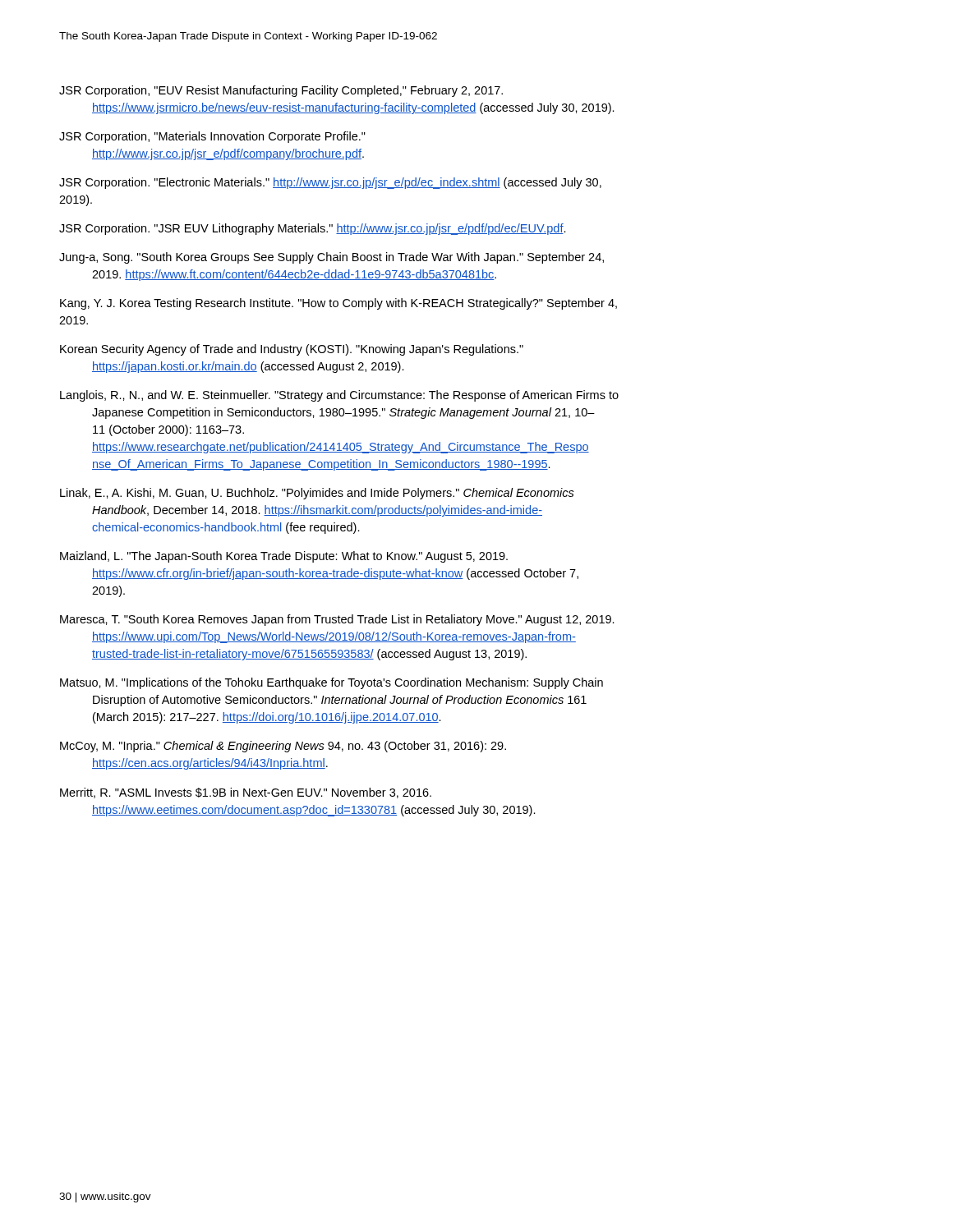Click on the region starting "Maizland, L. "The"
Image resolution: width=953 pixels, height=1232 pixels.
point(319,574)
